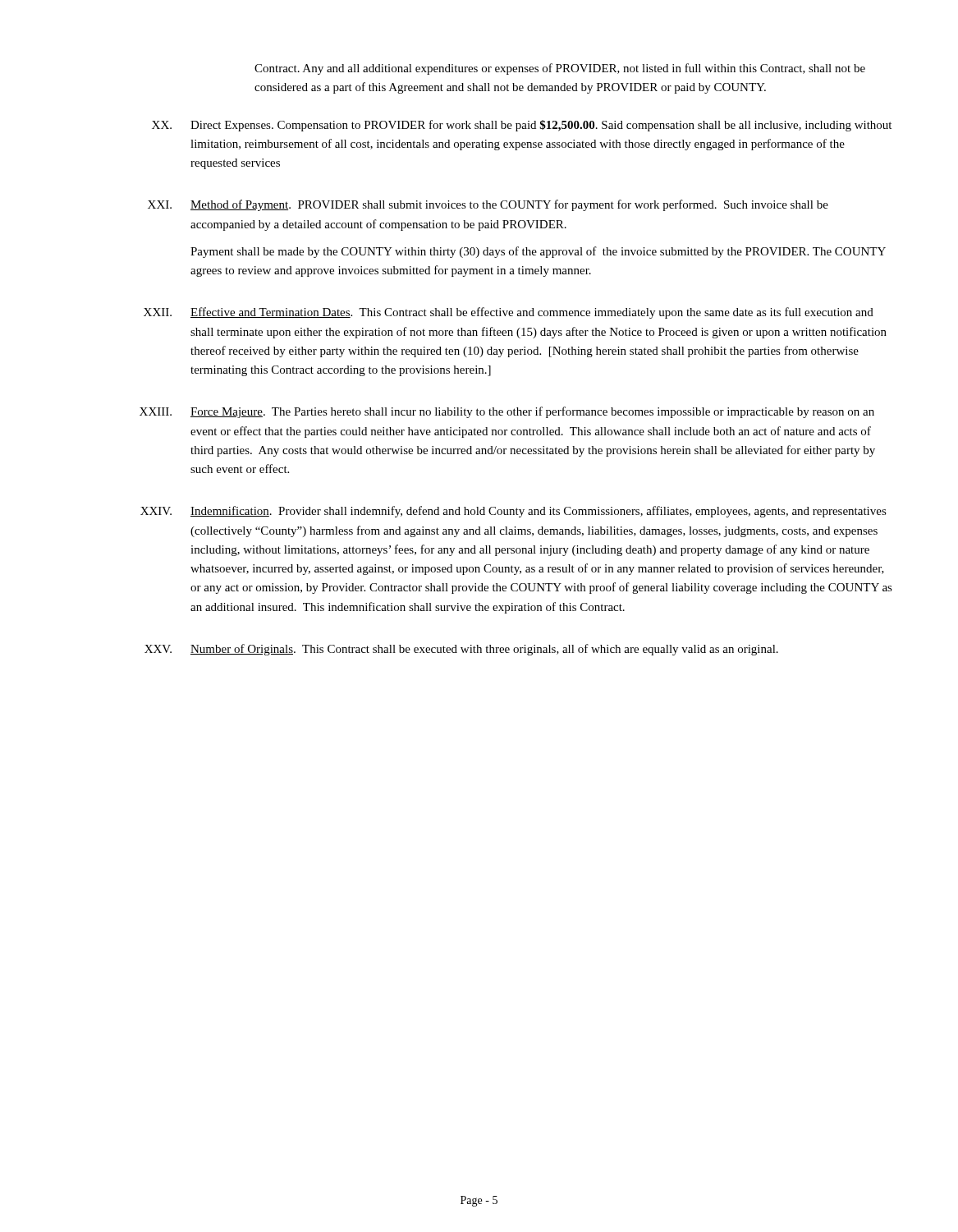Point to the passage starting "XX. Direct Expenses. Compensation to PROVIDER for"
This screenshot has width=958, height=1232.
487,148
